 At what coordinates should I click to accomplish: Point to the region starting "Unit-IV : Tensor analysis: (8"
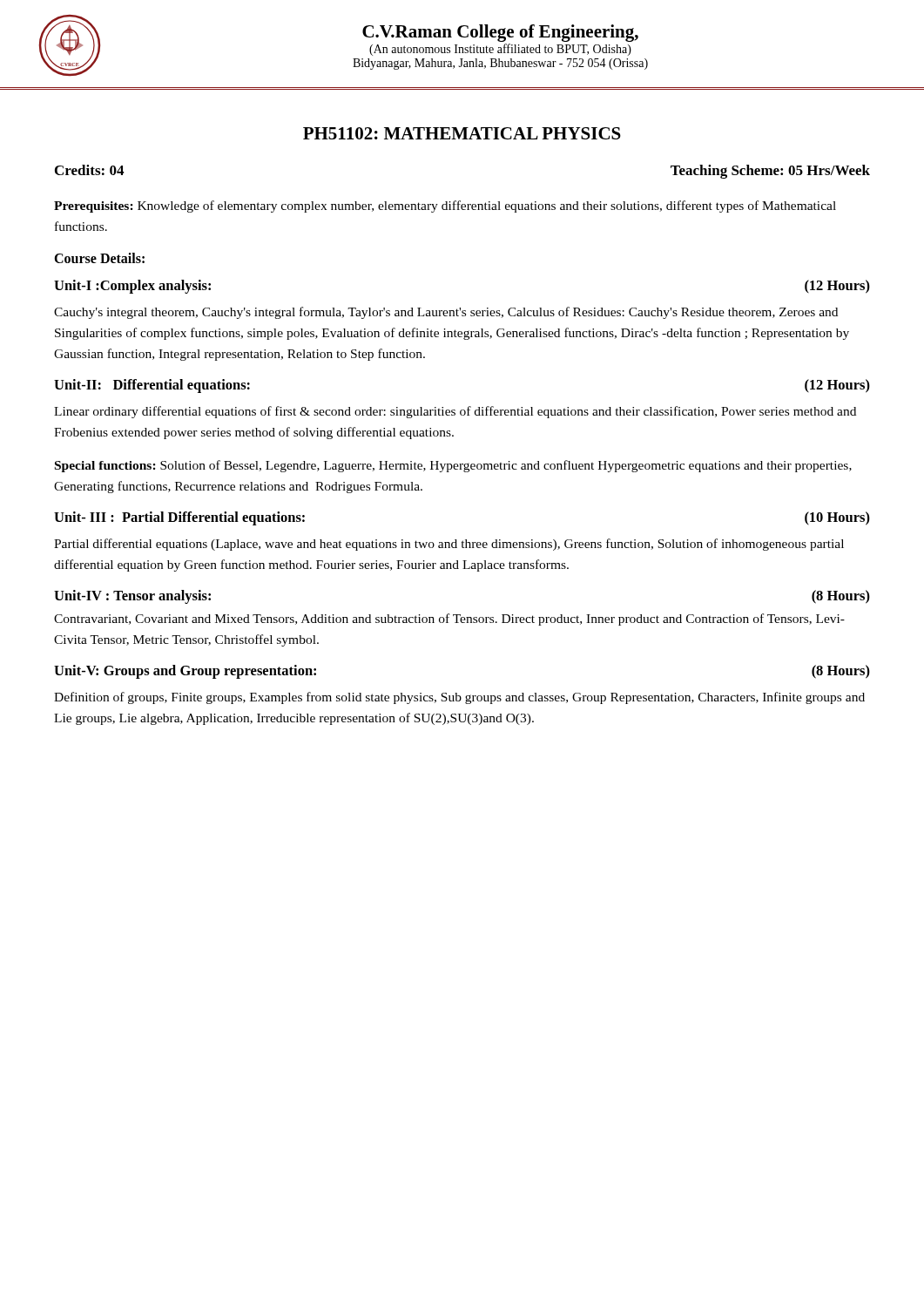pos(130,596)
